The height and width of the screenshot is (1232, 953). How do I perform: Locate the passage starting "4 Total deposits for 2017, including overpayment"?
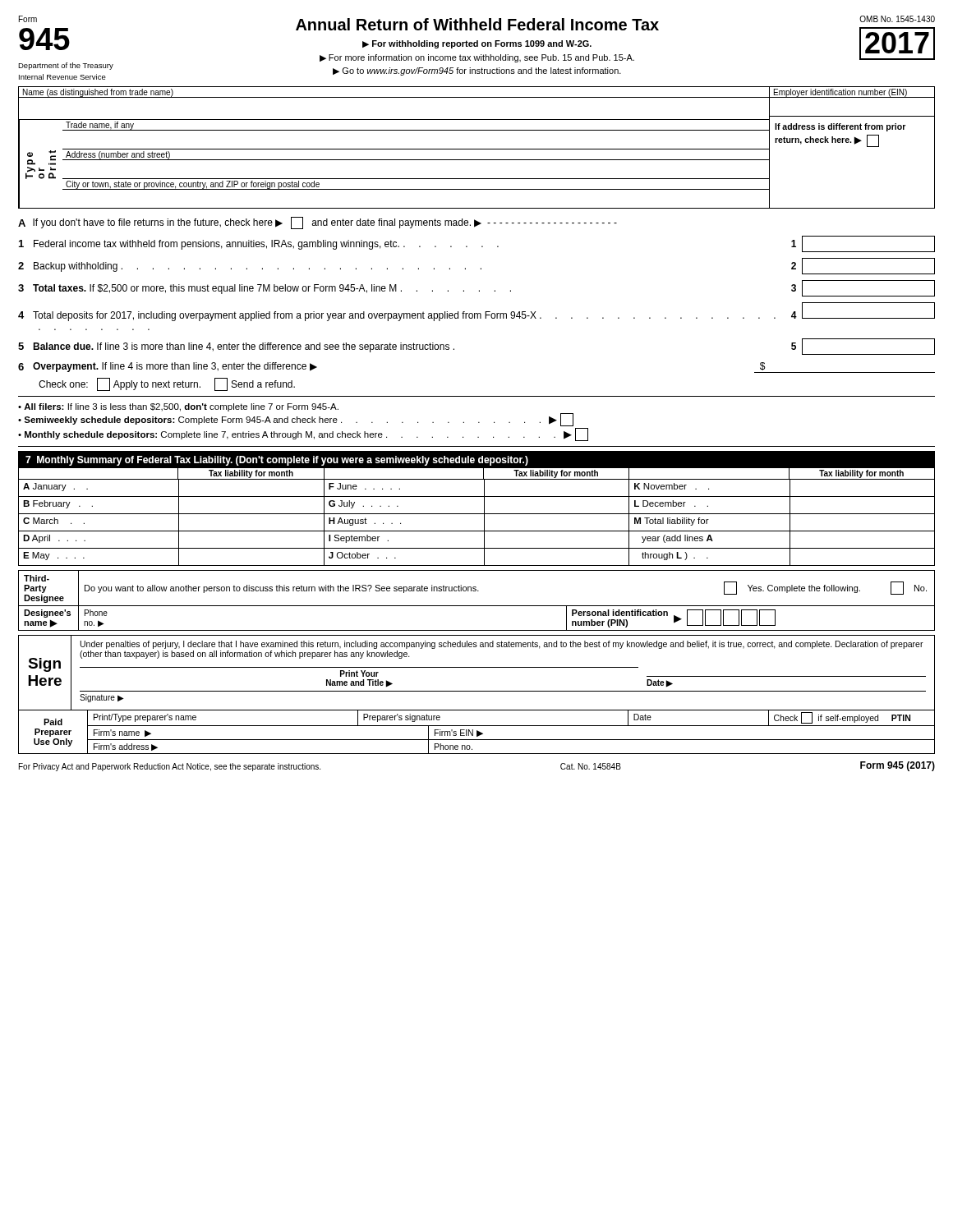click(x=476, y=317)
